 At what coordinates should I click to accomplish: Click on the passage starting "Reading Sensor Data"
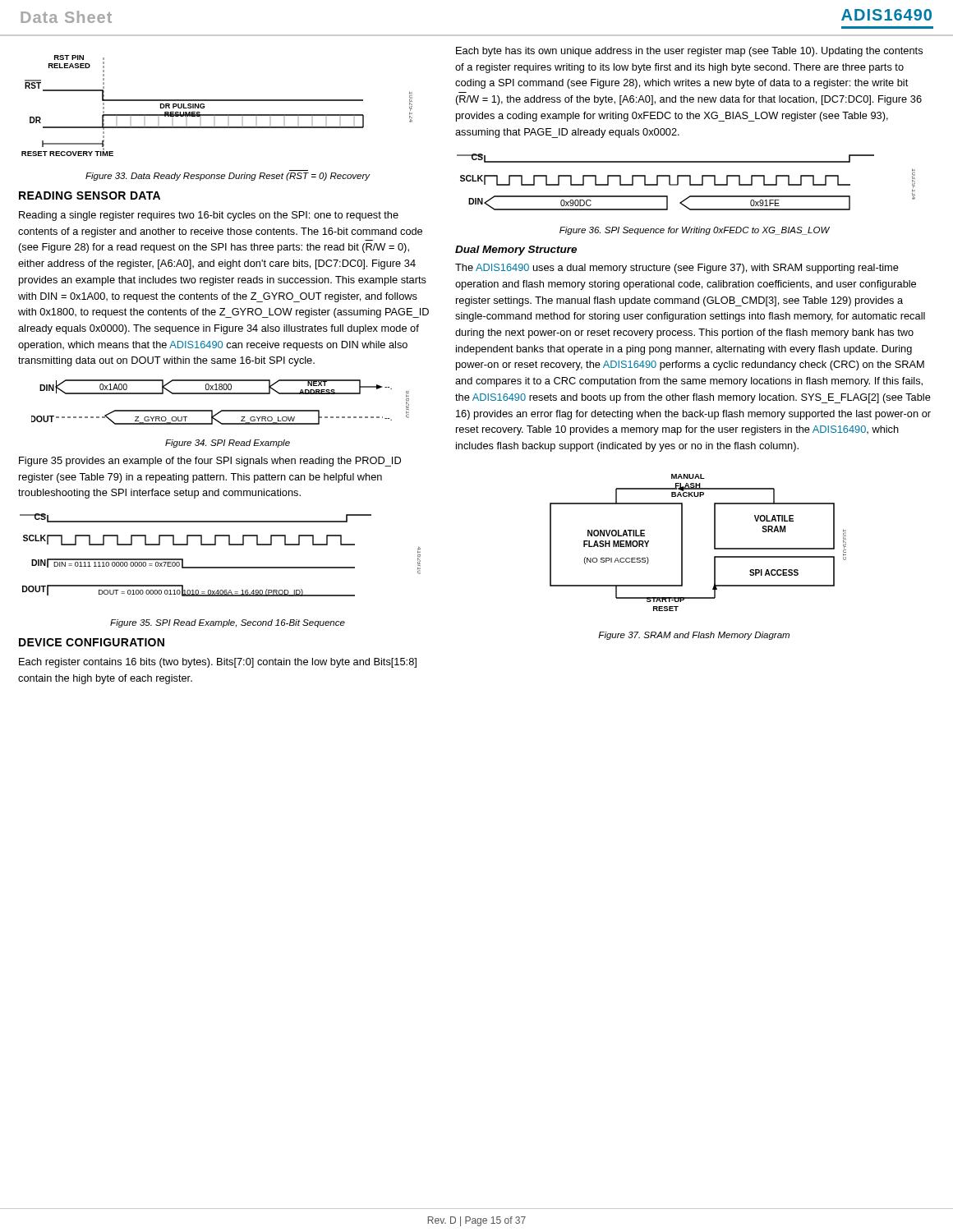(x=90, y=195)
